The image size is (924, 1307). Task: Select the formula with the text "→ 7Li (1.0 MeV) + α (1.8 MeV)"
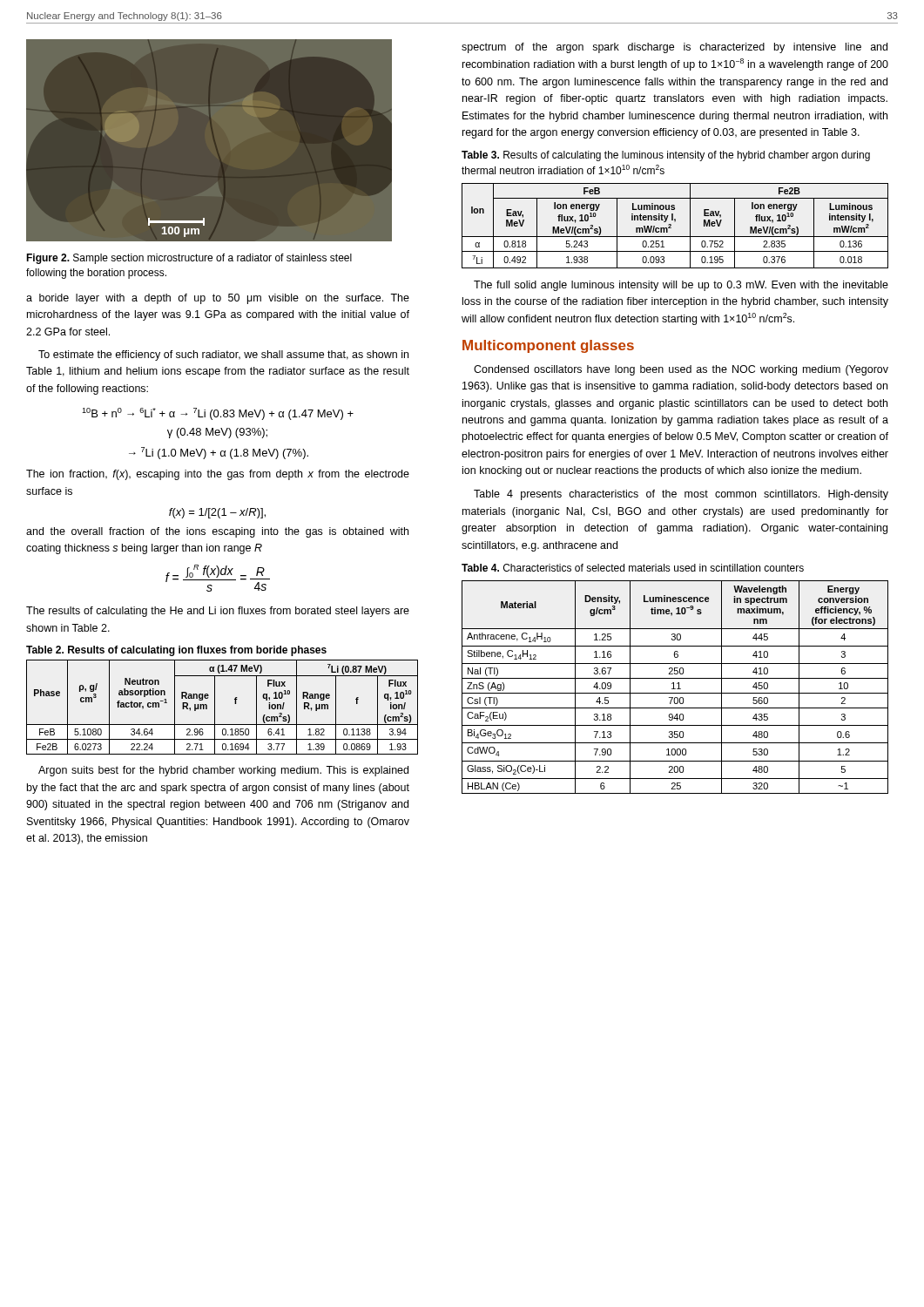218,452
